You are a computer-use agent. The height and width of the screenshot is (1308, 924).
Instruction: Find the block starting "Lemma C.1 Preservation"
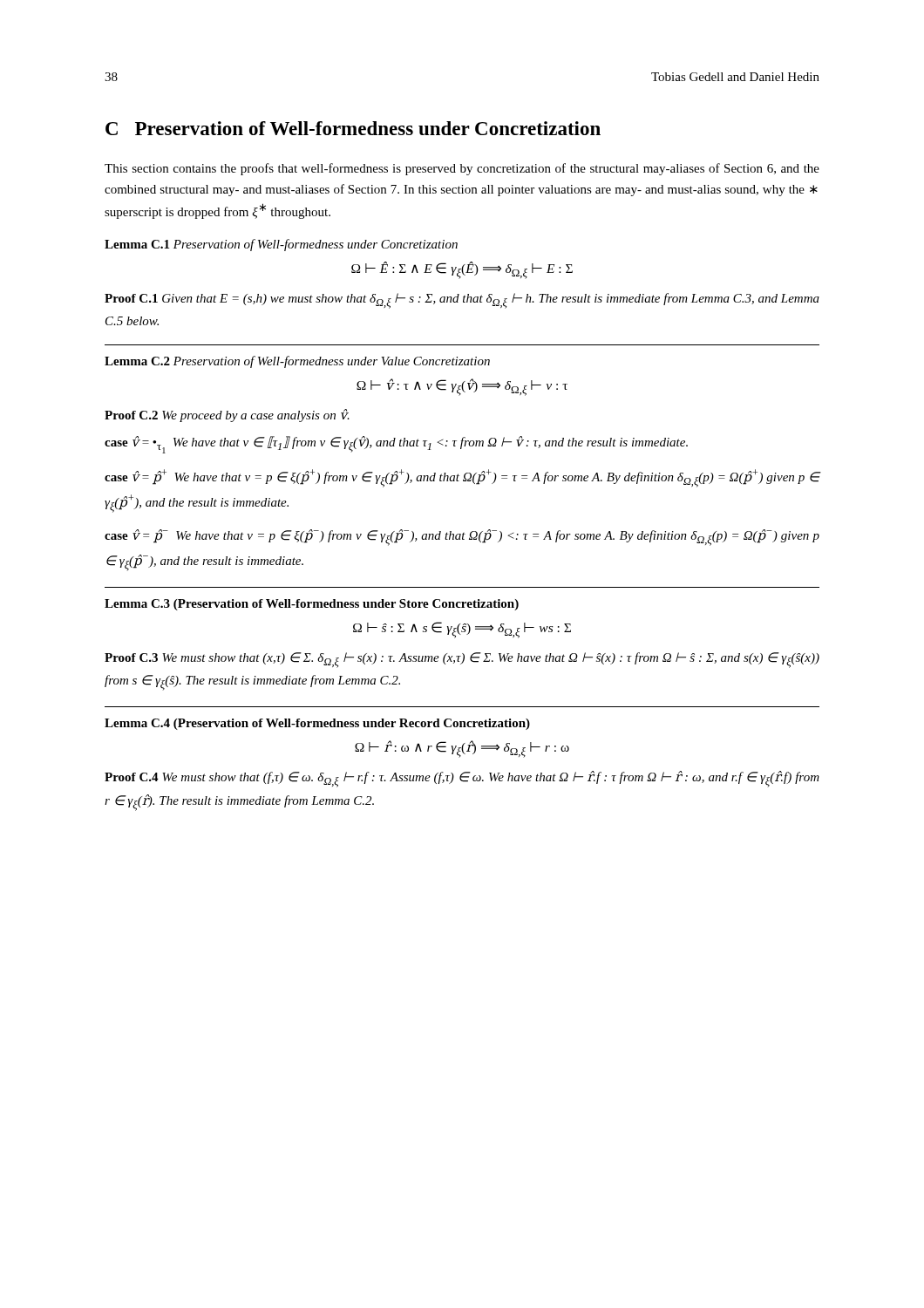point(281,244)
